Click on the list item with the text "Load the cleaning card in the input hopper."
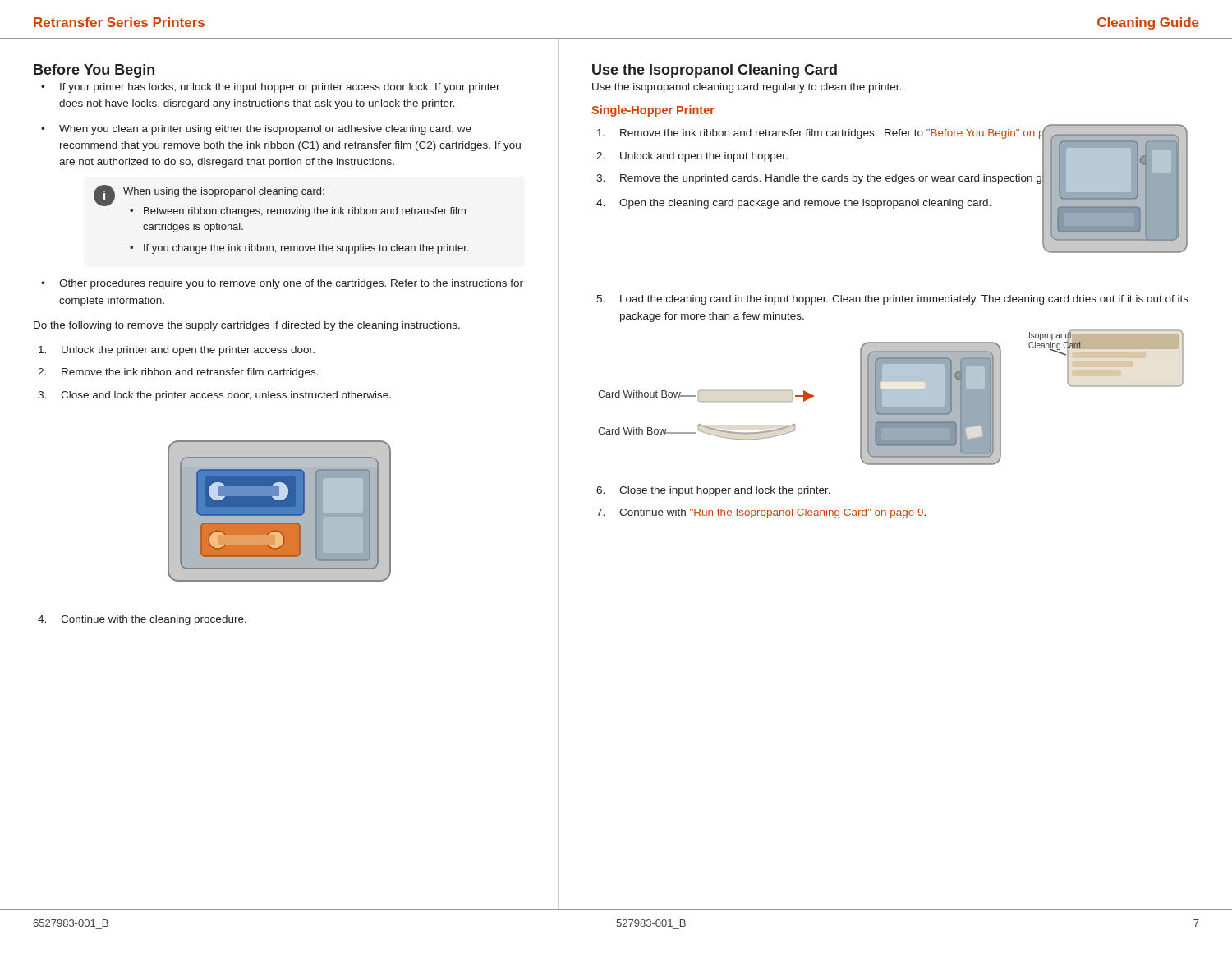The height and width of the screenshot is (953, 1232). pos(904,307)
